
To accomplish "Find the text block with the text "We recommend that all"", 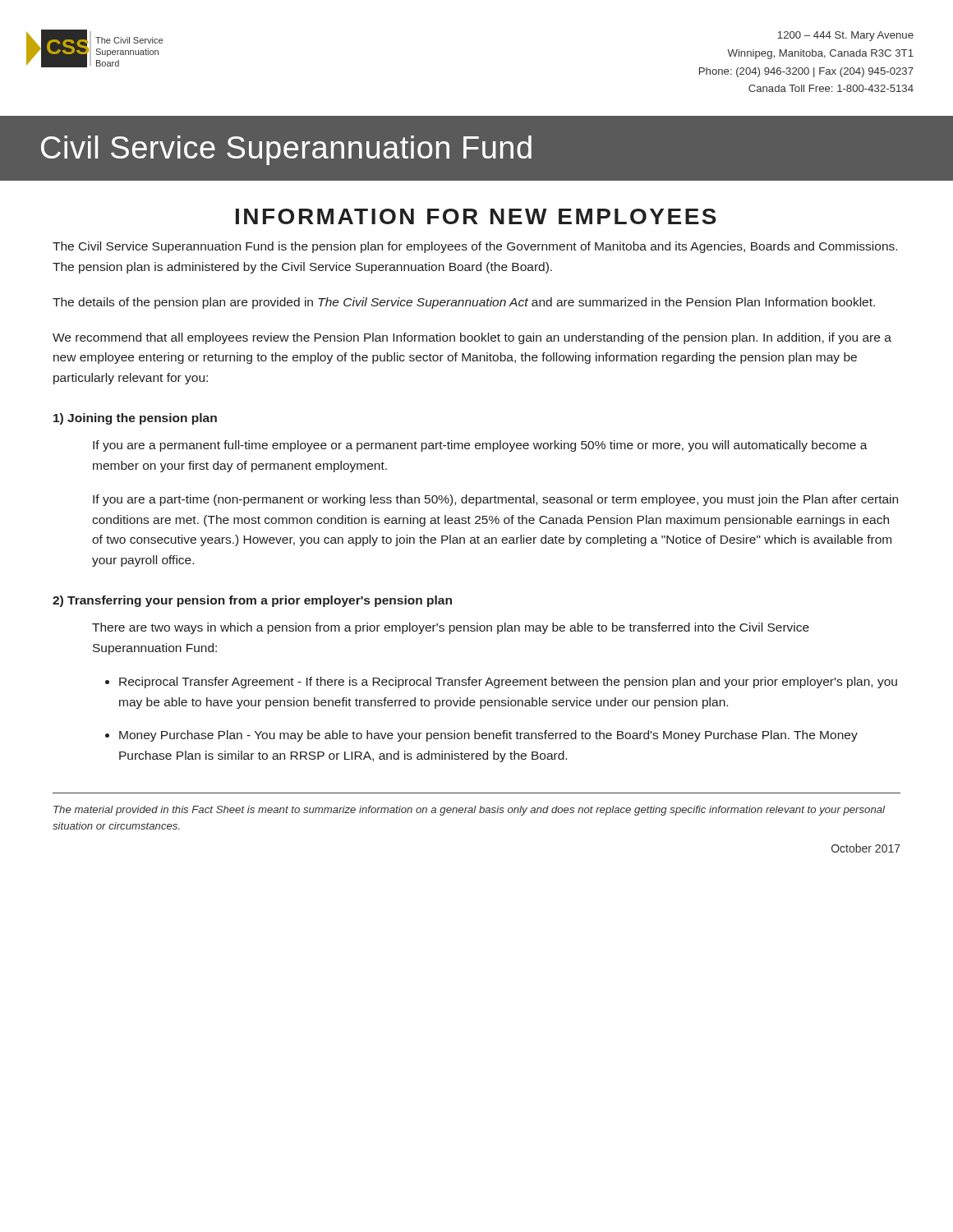I will click(472, 357).
